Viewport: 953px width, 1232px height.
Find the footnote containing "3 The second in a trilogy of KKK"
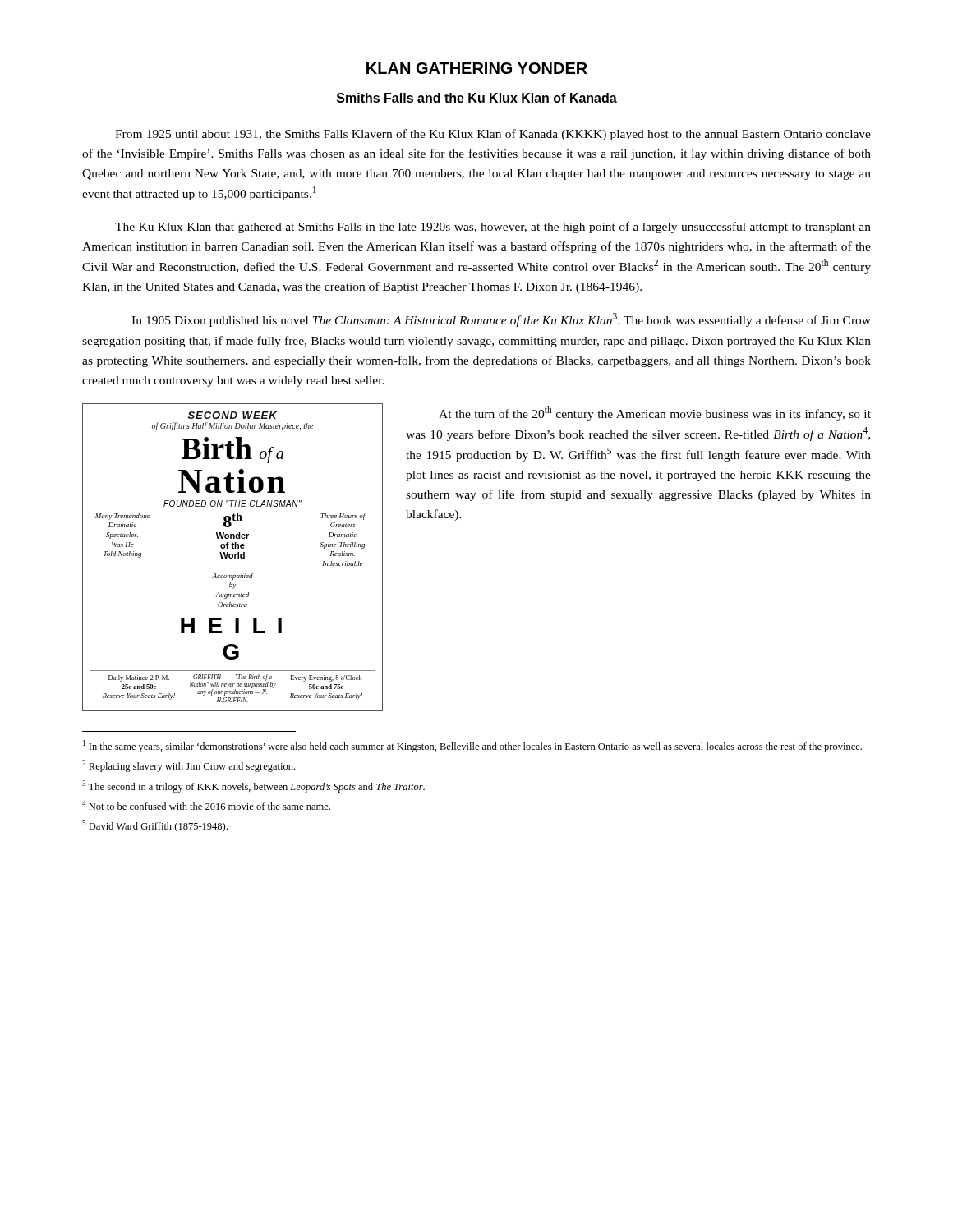[x=254, y=786]
